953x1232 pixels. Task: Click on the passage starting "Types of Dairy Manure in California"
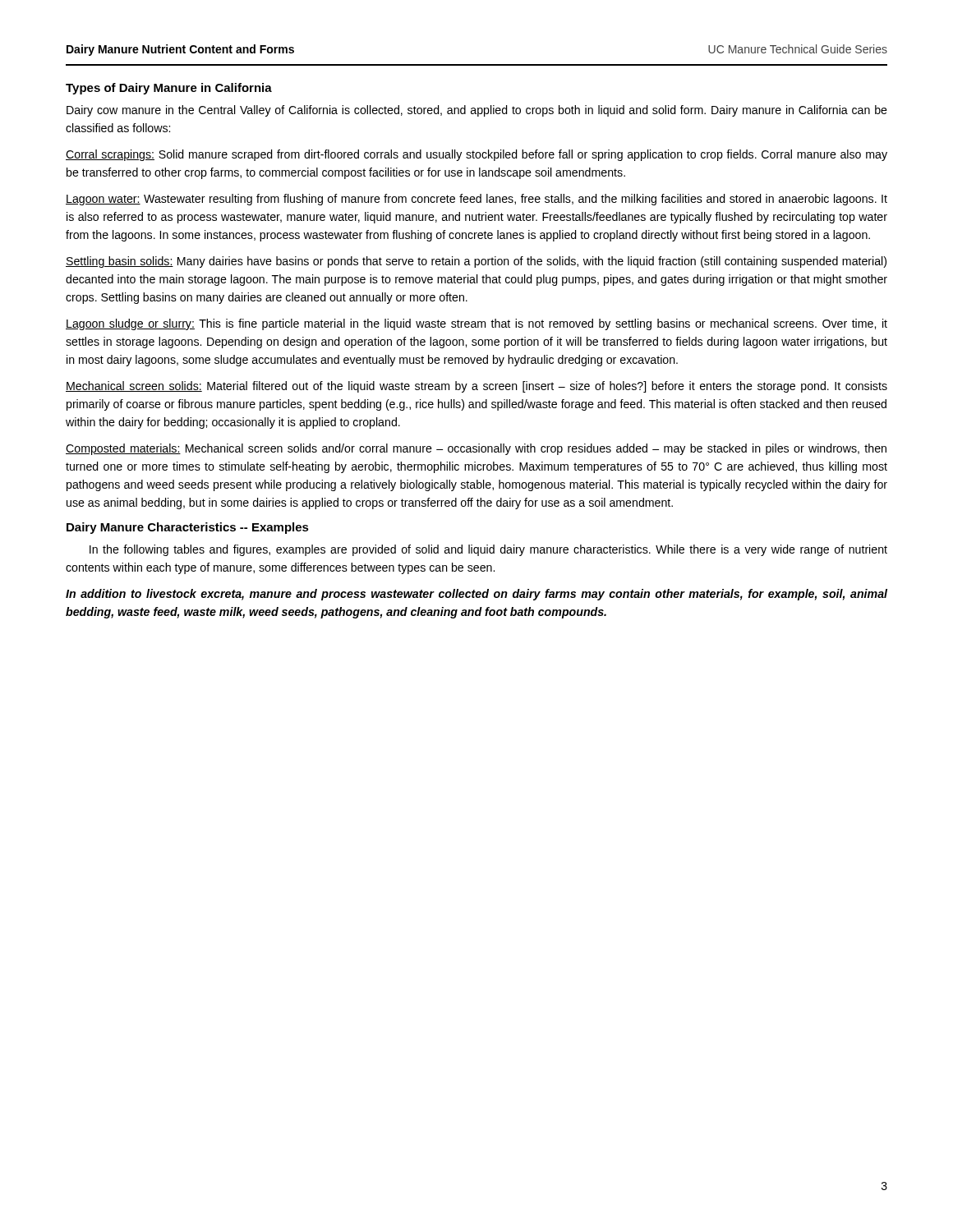[x=169, y=87]
